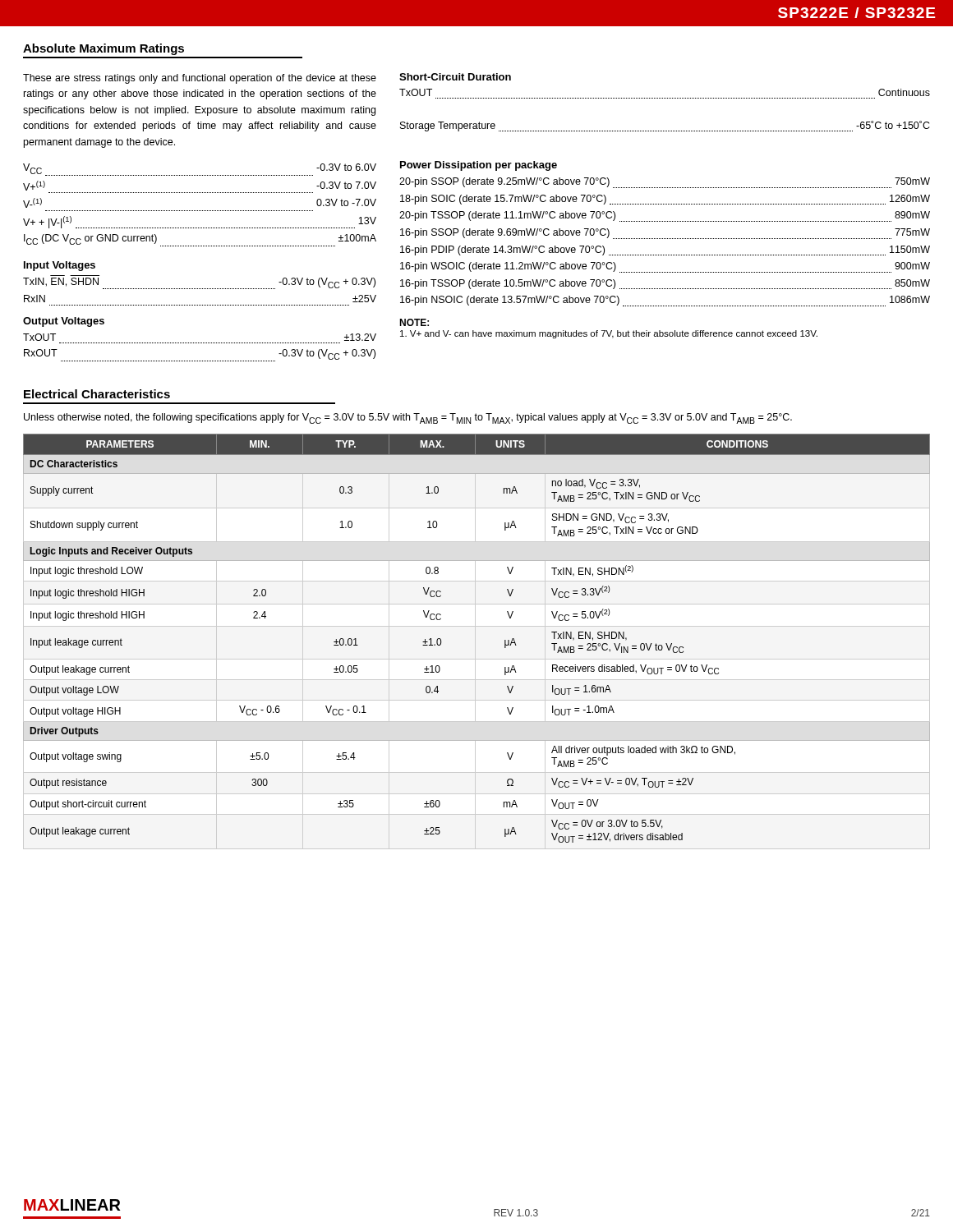Locate the list item that reads "RxIN ±25V"

coord(200,300)
